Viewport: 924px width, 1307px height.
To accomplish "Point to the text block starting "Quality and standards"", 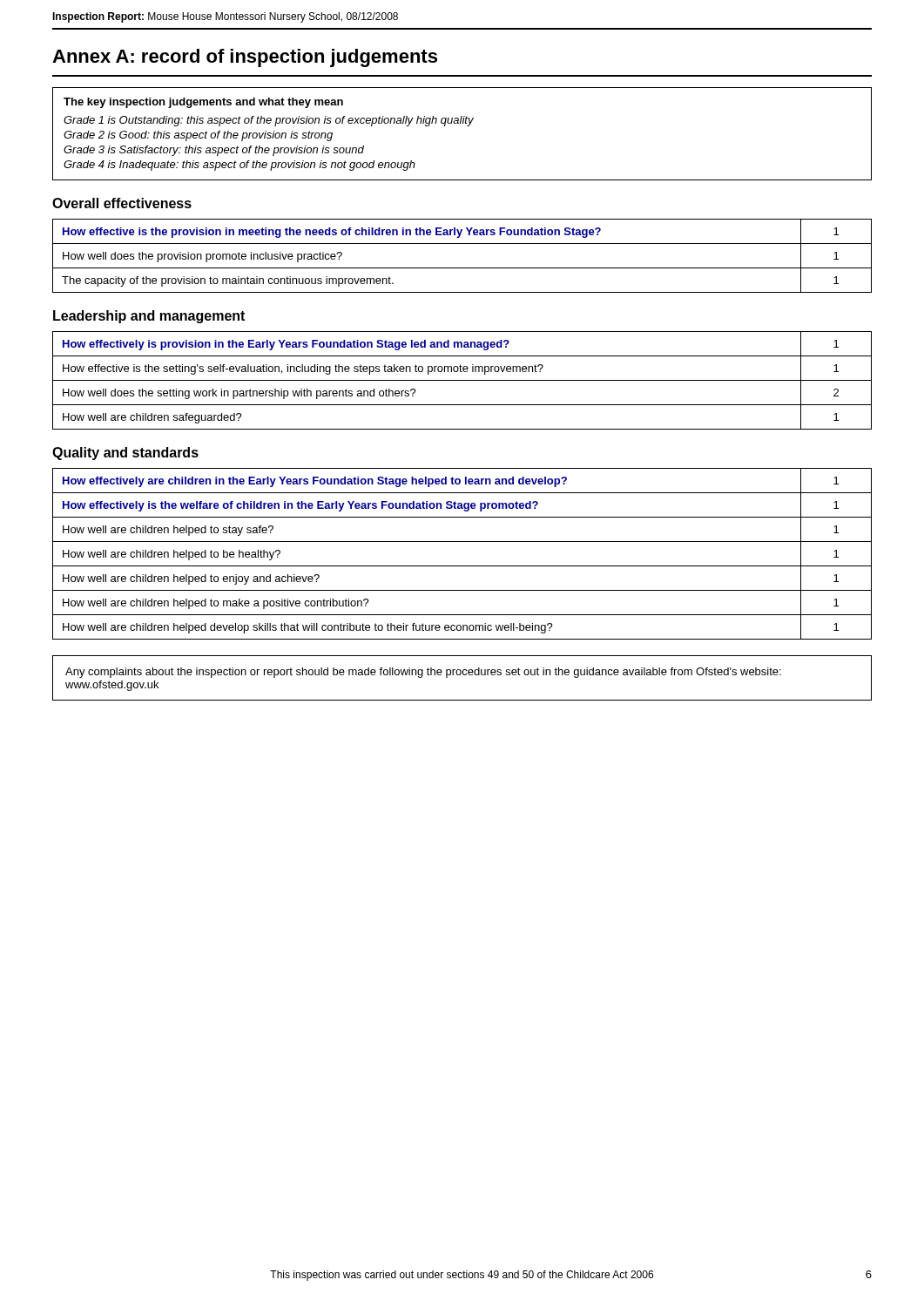I will click(125, 454).
